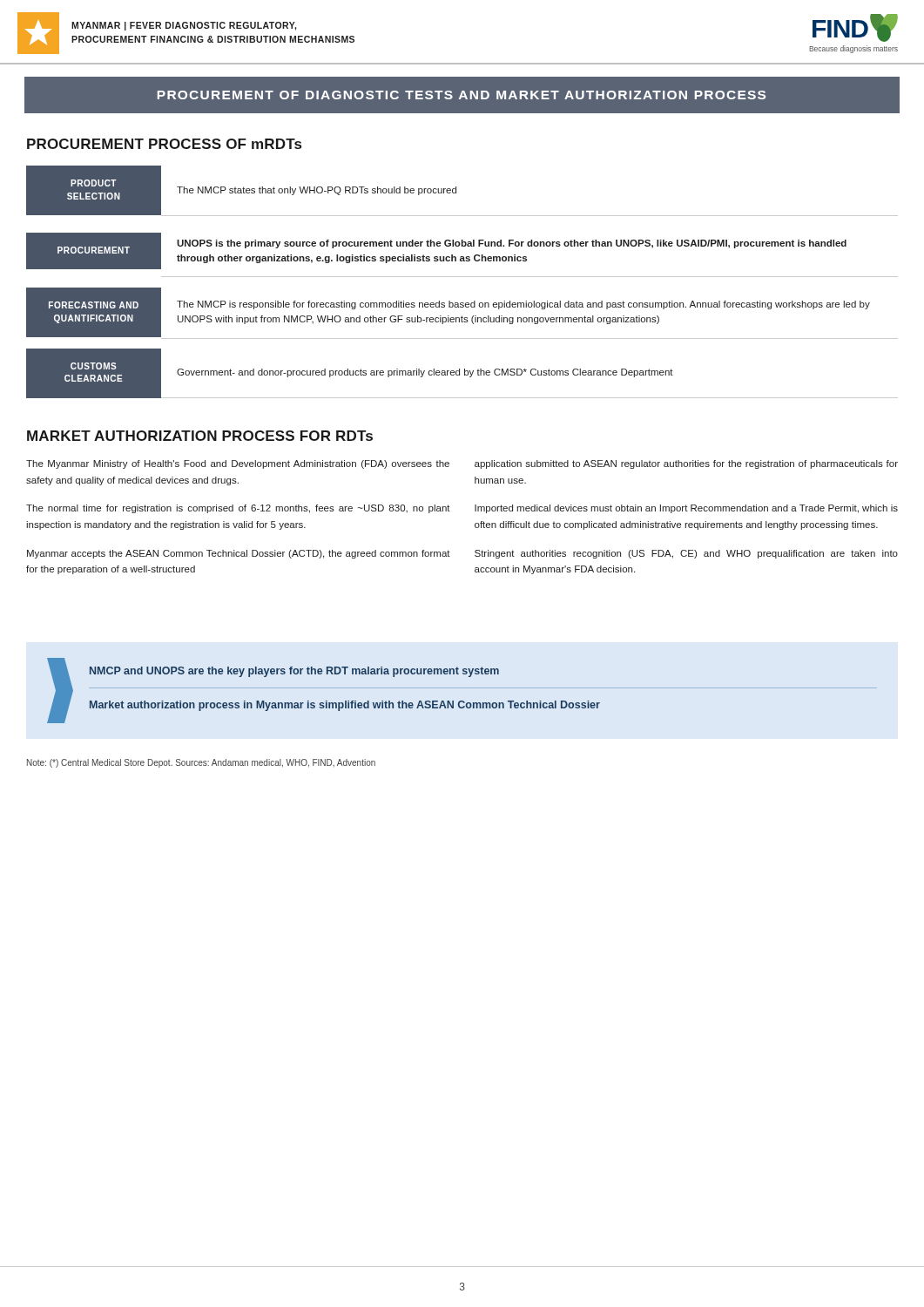This screenshot has width=924, height=1307.
Task: Find the block on this page that starts "Imported medical devices must"
Action: pyautogui.click(x=686, y=516)
